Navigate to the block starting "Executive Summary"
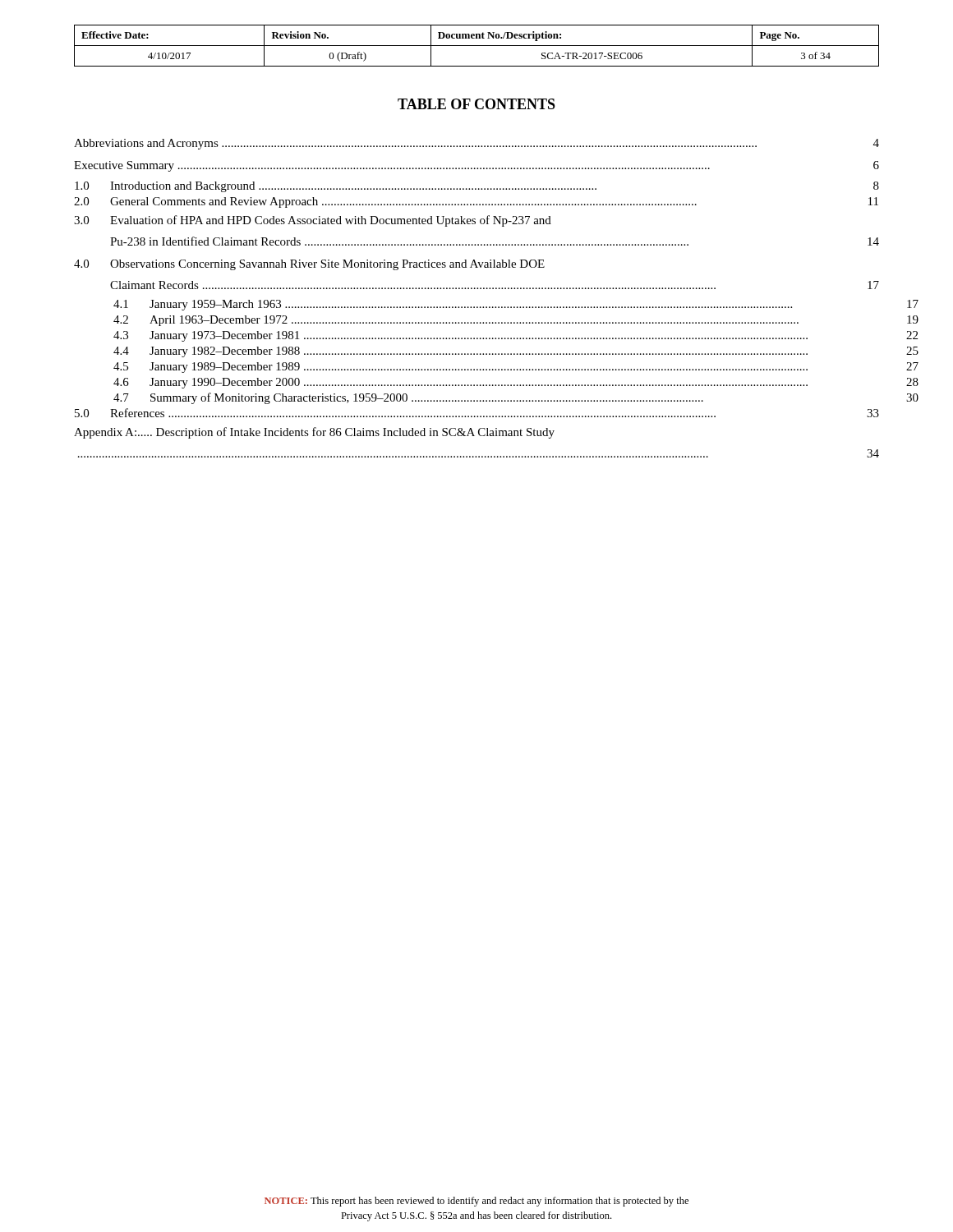The image size is (953, 1232). [476, 166]
